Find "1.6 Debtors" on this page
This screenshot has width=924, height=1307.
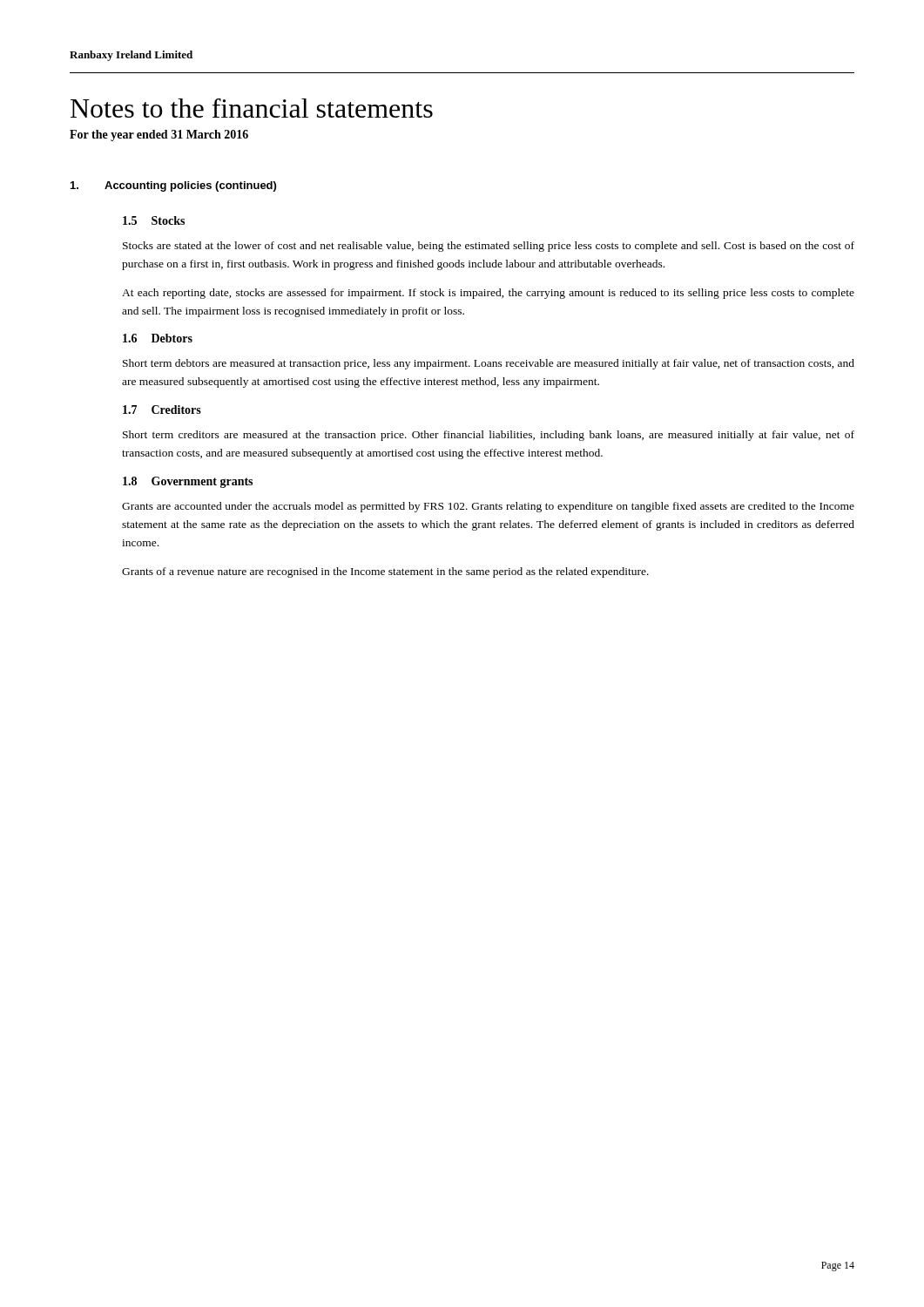point(158,338)
